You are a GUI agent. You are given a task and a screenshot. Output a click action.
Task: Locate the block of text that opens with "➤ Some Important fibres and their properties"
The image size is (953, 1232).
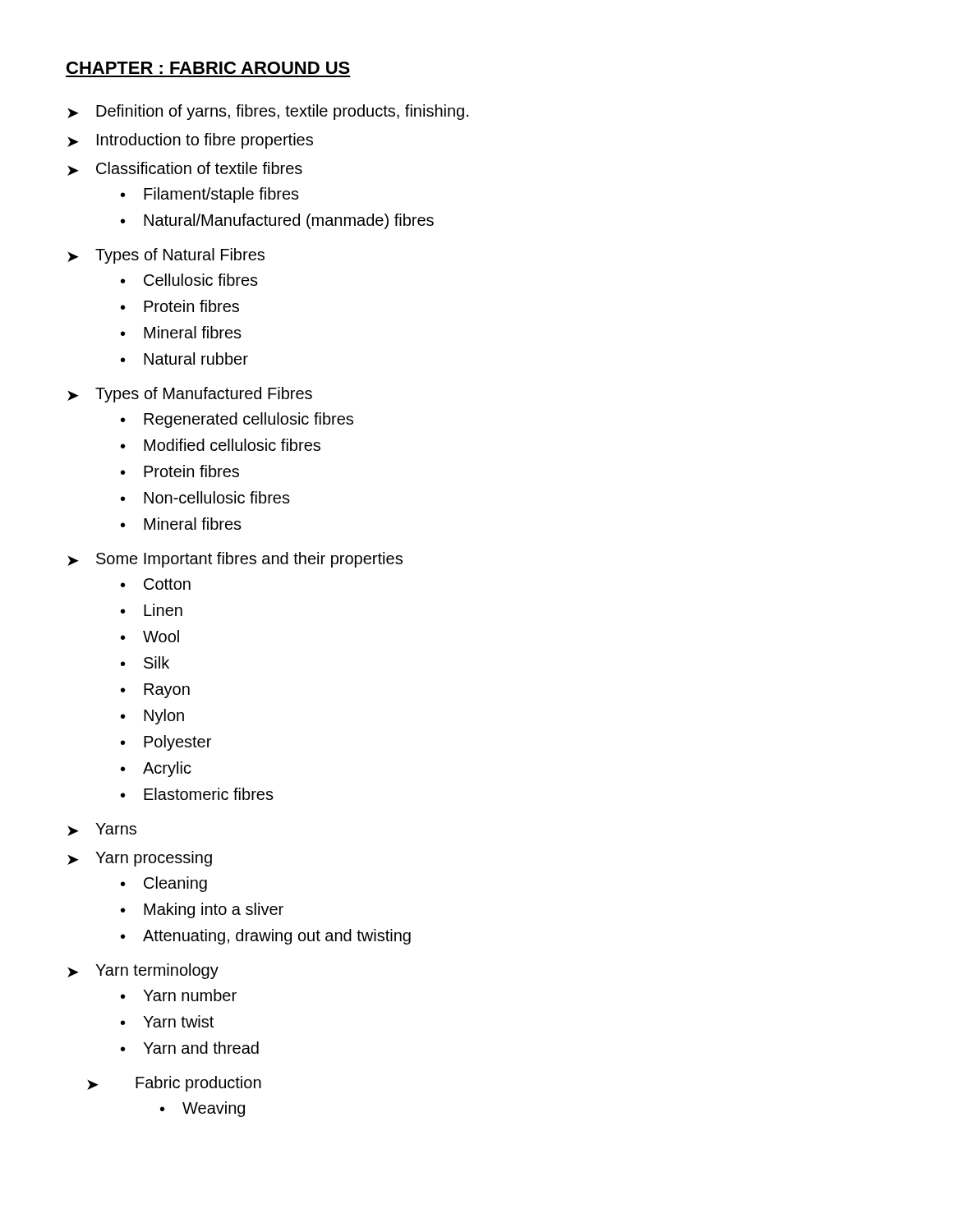[x=235, y=560]
